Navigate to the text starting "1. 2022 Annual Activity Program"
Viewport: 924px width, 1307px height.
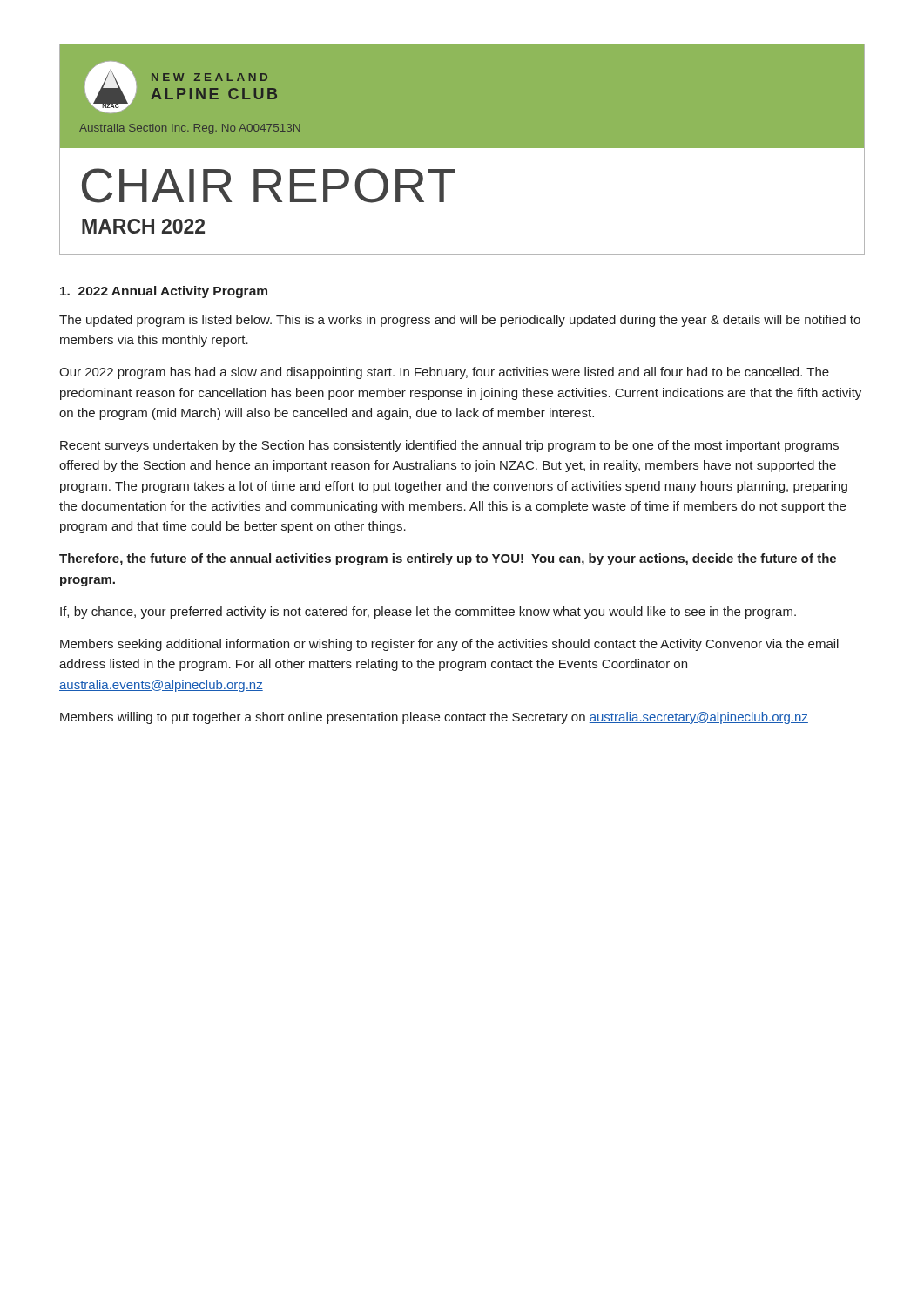(164, 290)
